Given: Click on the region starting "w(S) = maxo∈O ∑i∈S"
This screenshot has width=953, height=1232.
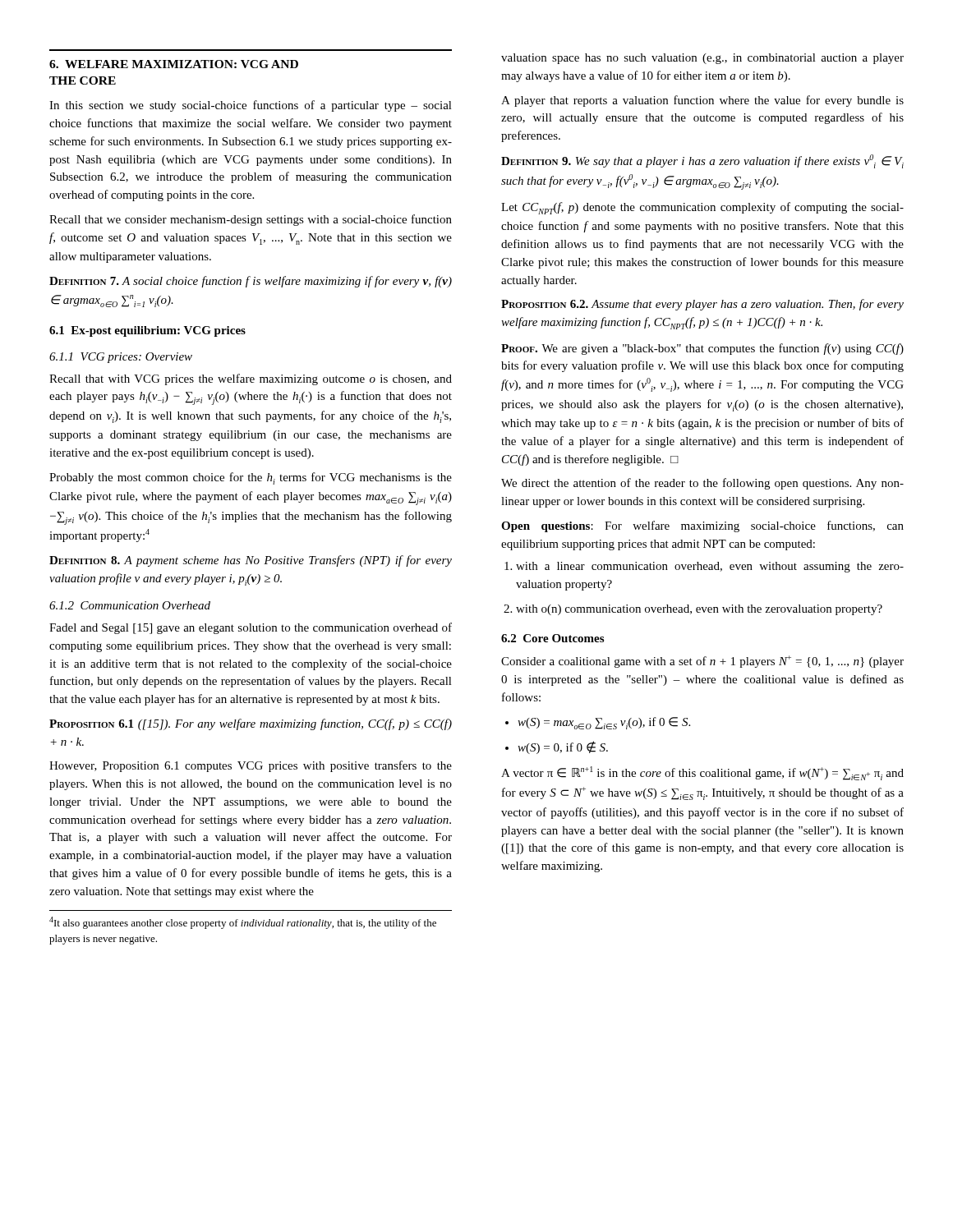Looking at the screenshot, I should [604, 723].
